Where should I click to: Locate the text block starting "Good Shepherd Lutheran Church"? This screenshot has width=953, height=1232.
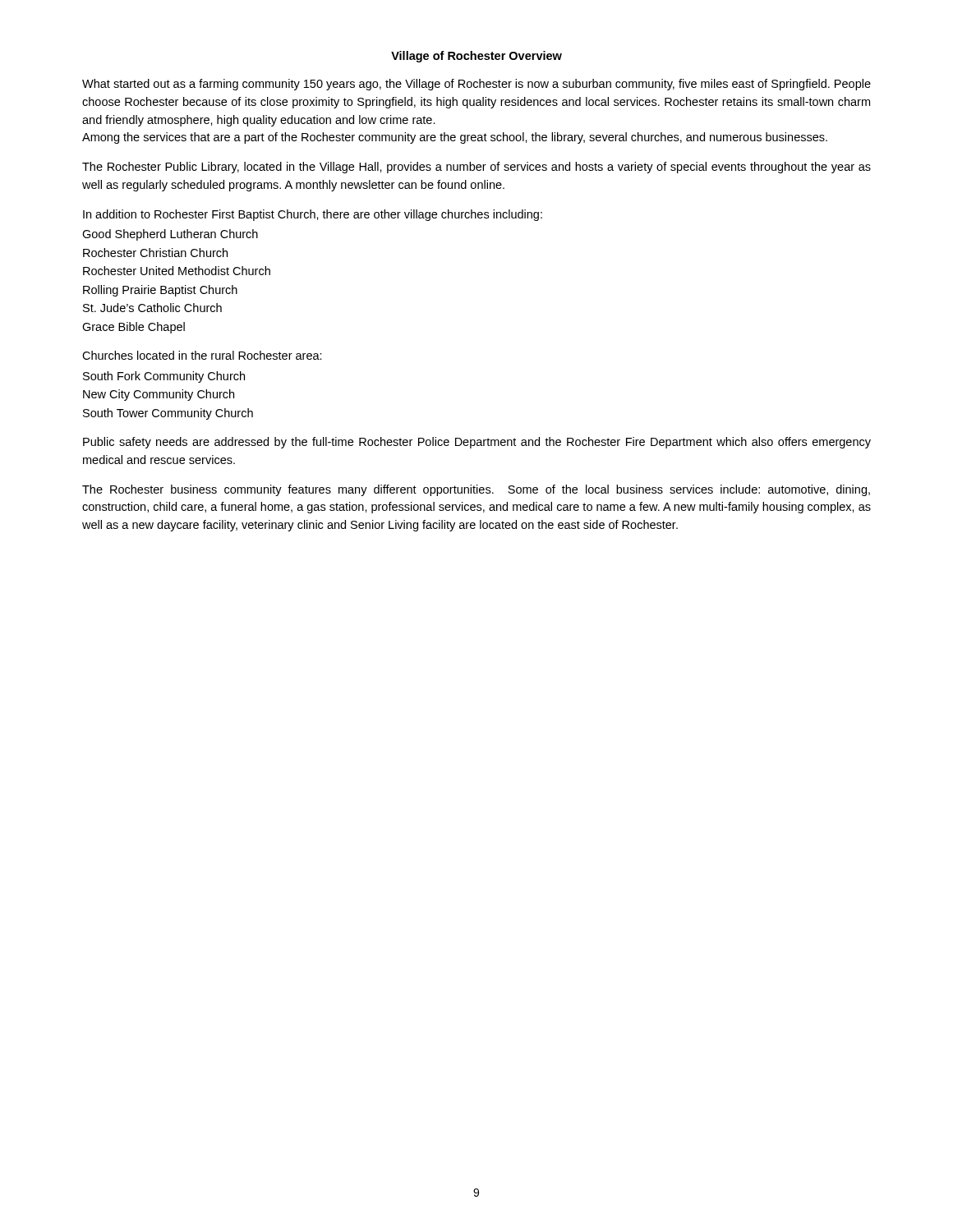(170, 234)
